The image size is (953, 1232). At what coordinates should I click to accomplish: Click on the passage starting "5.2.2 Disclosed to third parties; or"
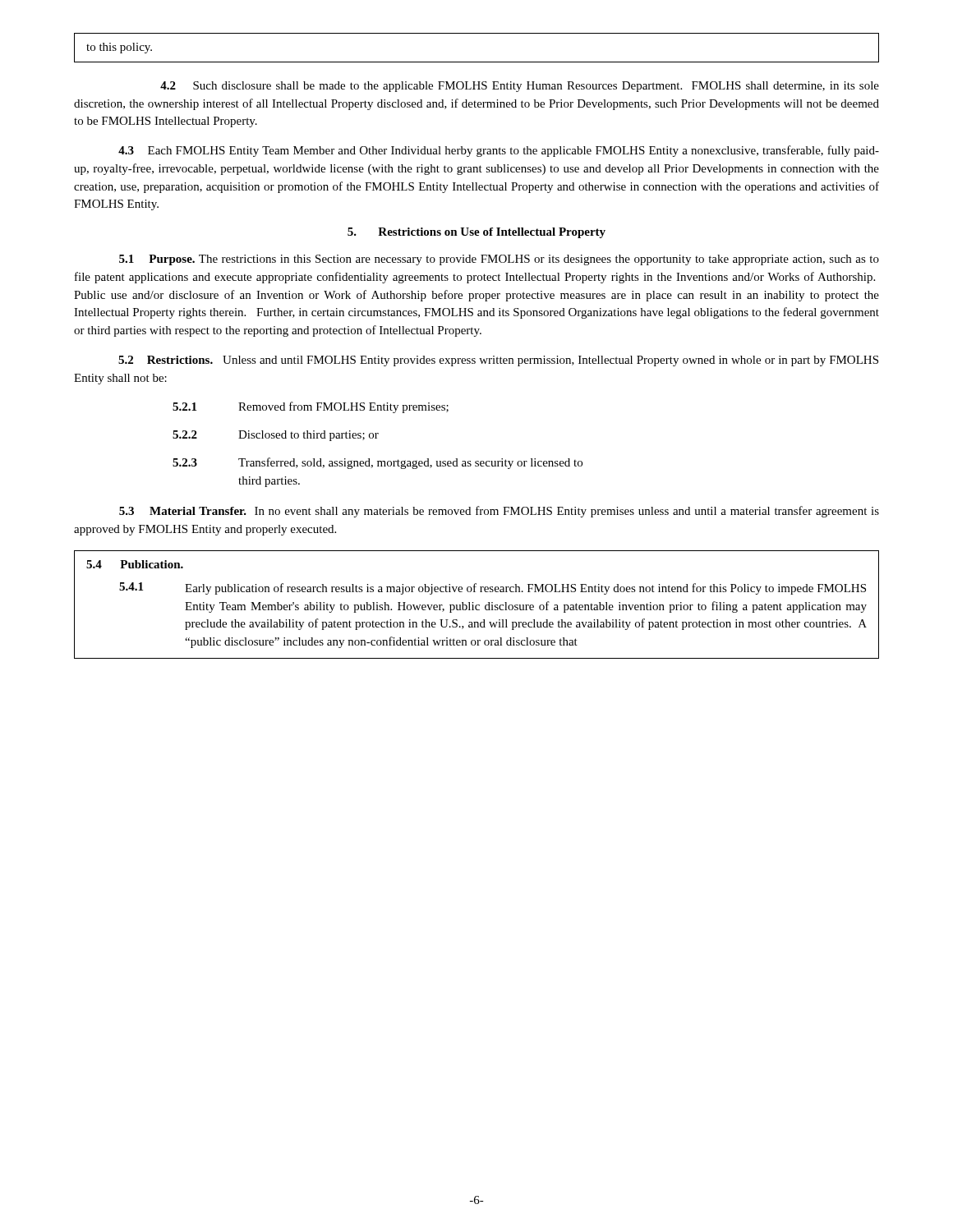(276, 436)
